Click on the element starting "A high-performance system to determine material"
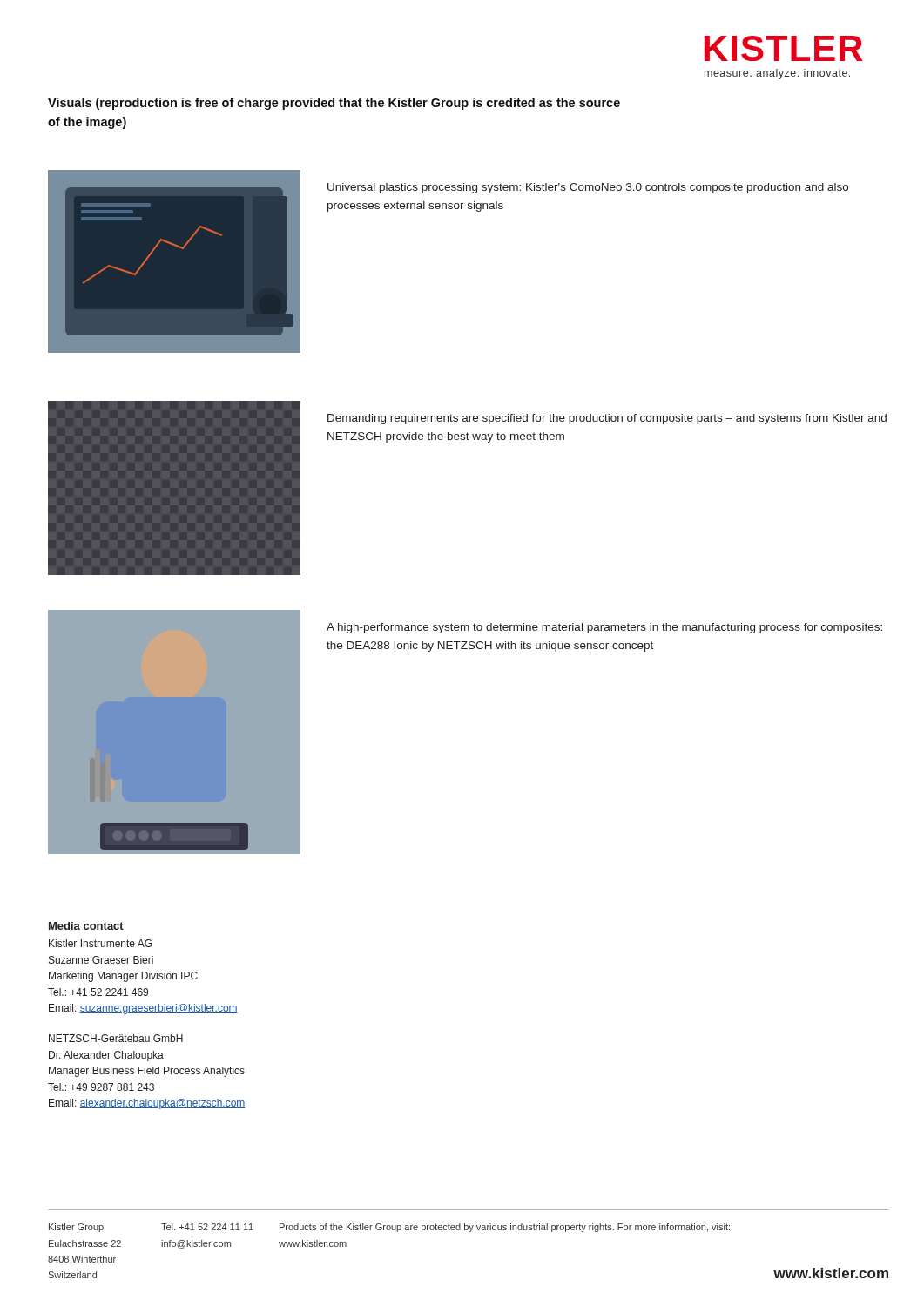The width and height of the screenshot is (924, 1307). [x=605, y=636]
